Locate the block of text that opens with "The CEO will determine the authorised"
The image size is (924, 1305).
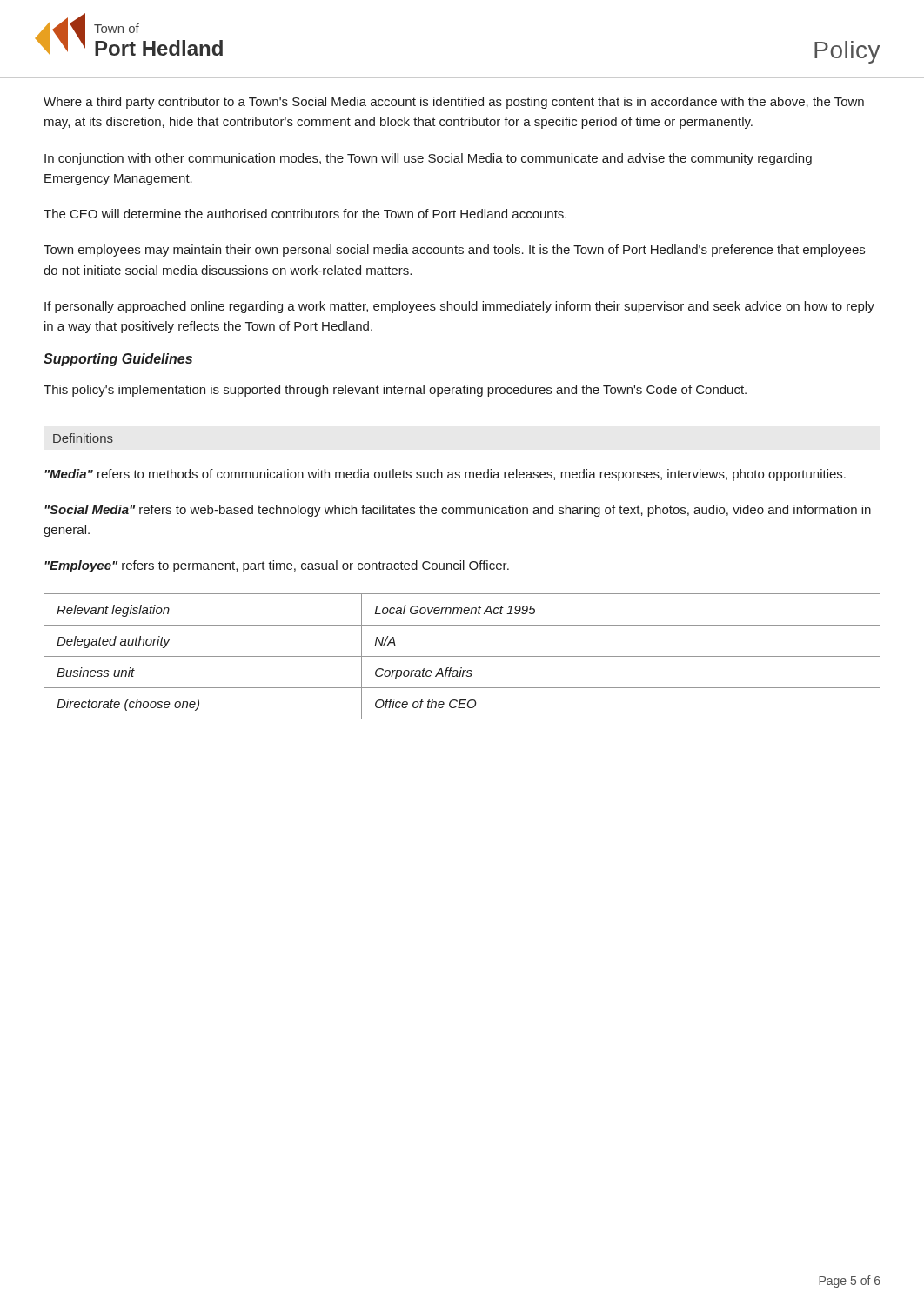click(x=306, y=214)
